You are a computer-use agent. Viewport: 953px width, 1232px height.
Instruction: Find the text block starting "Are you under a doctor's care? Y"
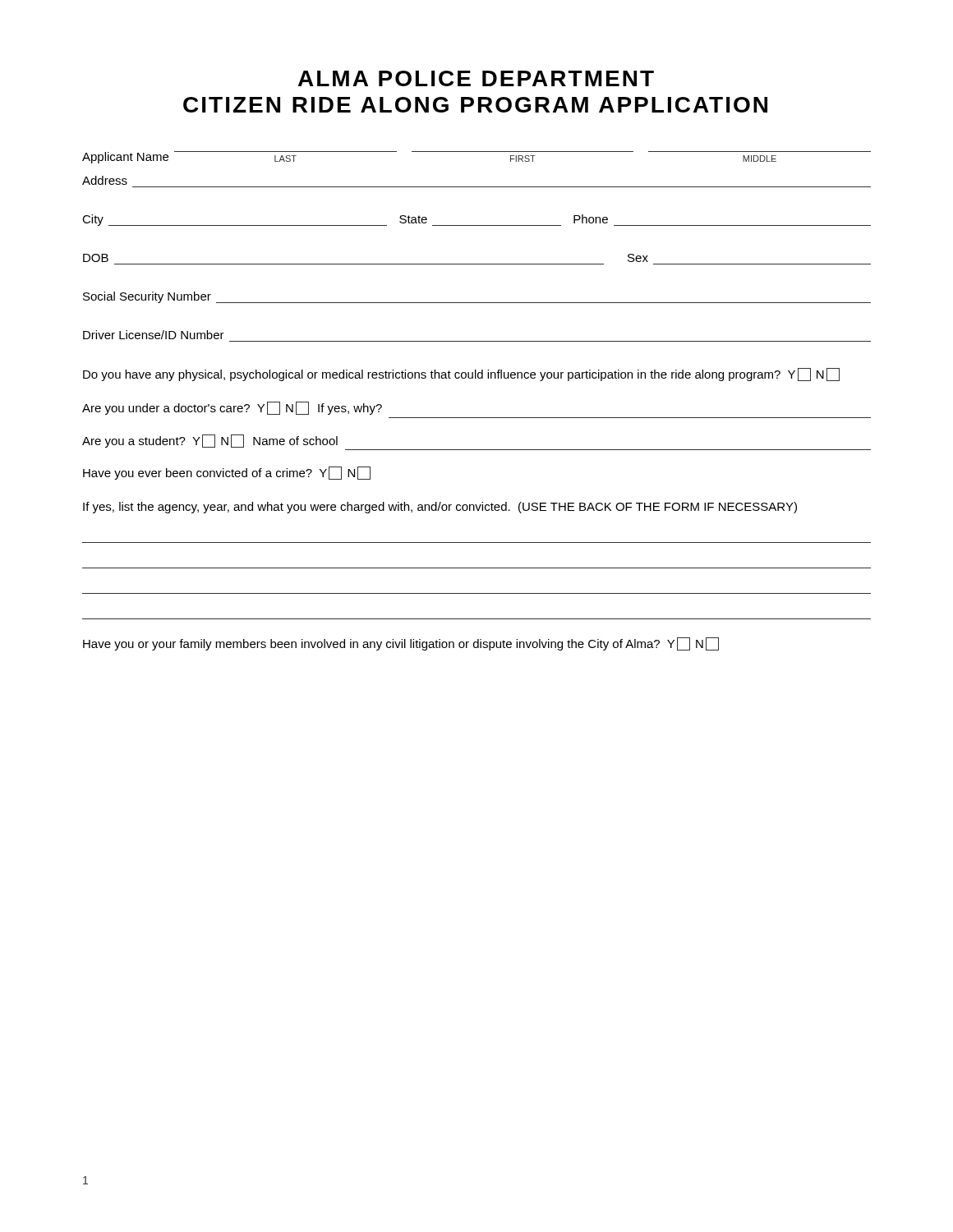pyautogui.click(x=476, y=408)
